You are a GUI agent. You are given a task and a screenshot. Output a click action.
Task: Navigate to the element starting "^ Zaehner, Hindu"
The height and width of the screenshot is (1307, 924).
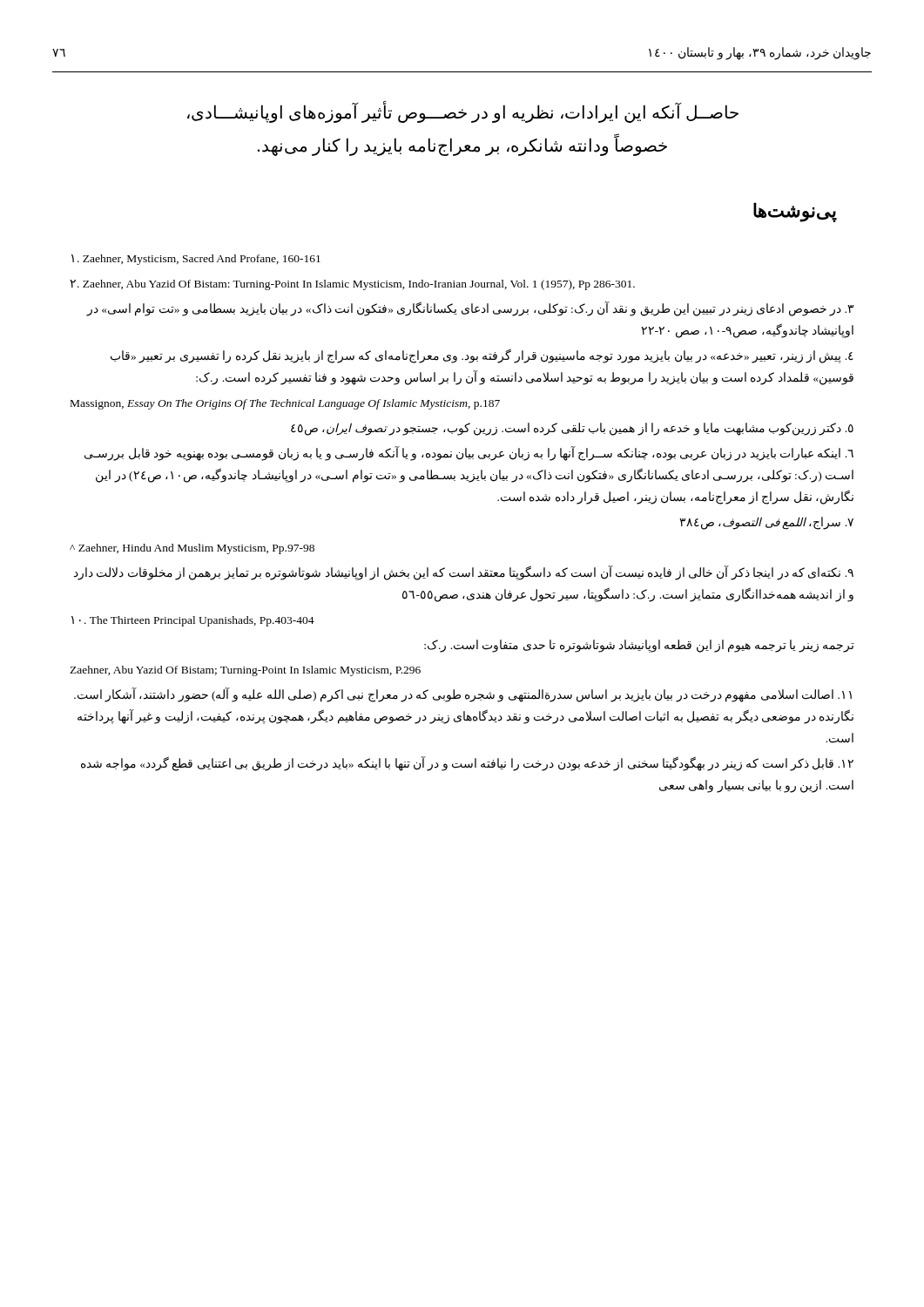(192, 547)
